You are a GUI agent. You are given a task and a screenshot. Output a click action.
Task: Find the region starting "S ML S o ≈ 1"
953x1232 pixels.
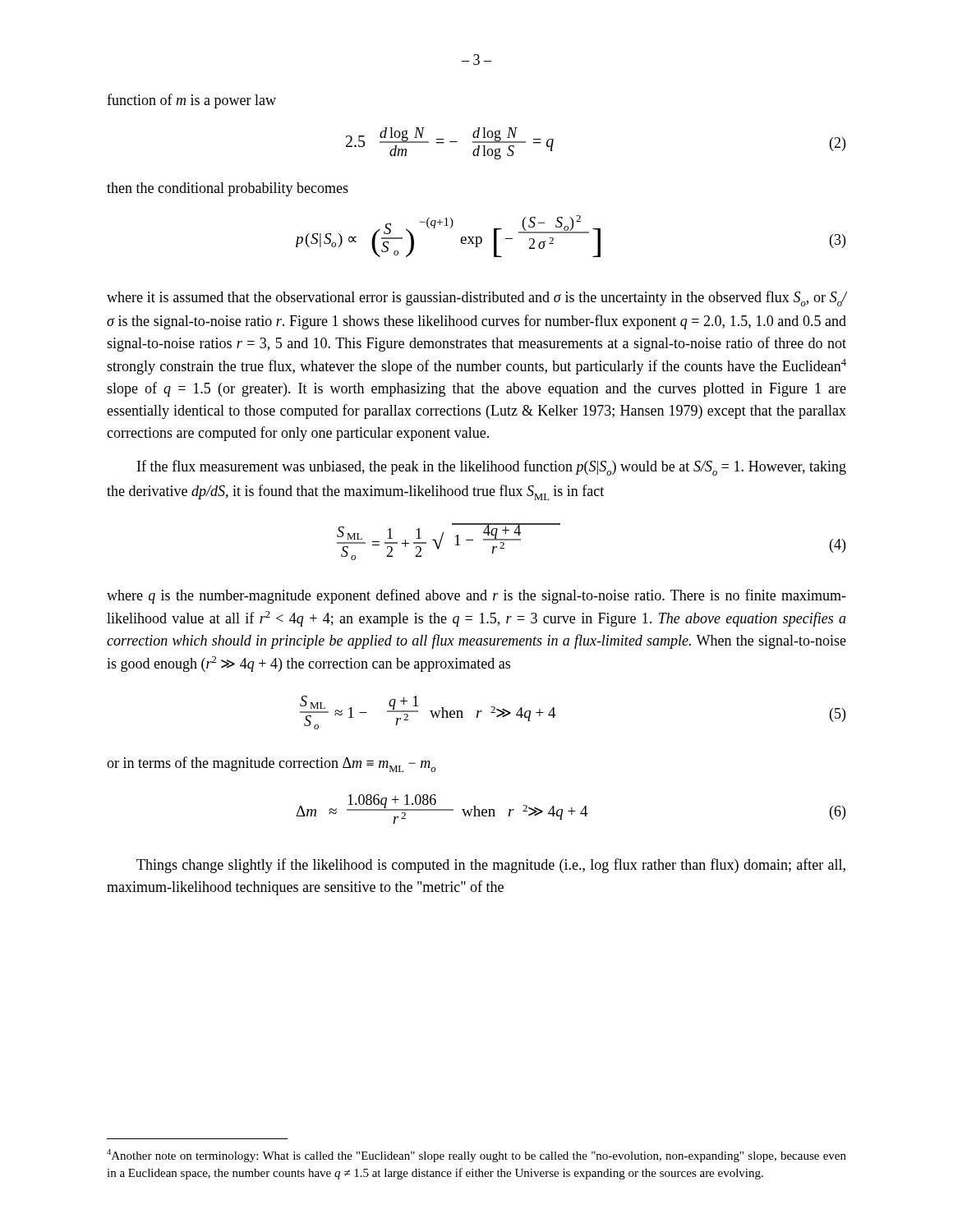coord(573,714)
